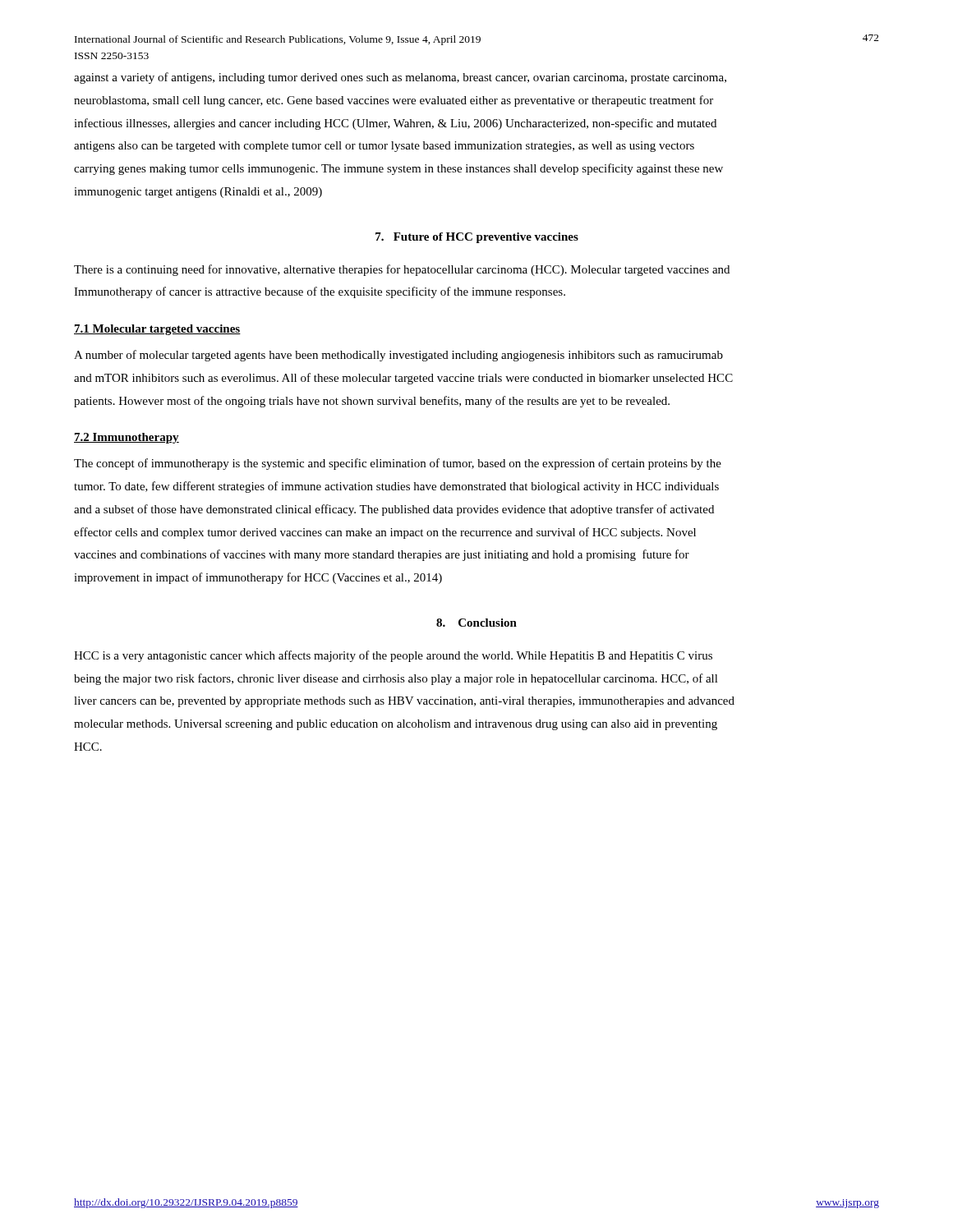Locate the block starting "There is a continuing"

click(x=476, y=281)
